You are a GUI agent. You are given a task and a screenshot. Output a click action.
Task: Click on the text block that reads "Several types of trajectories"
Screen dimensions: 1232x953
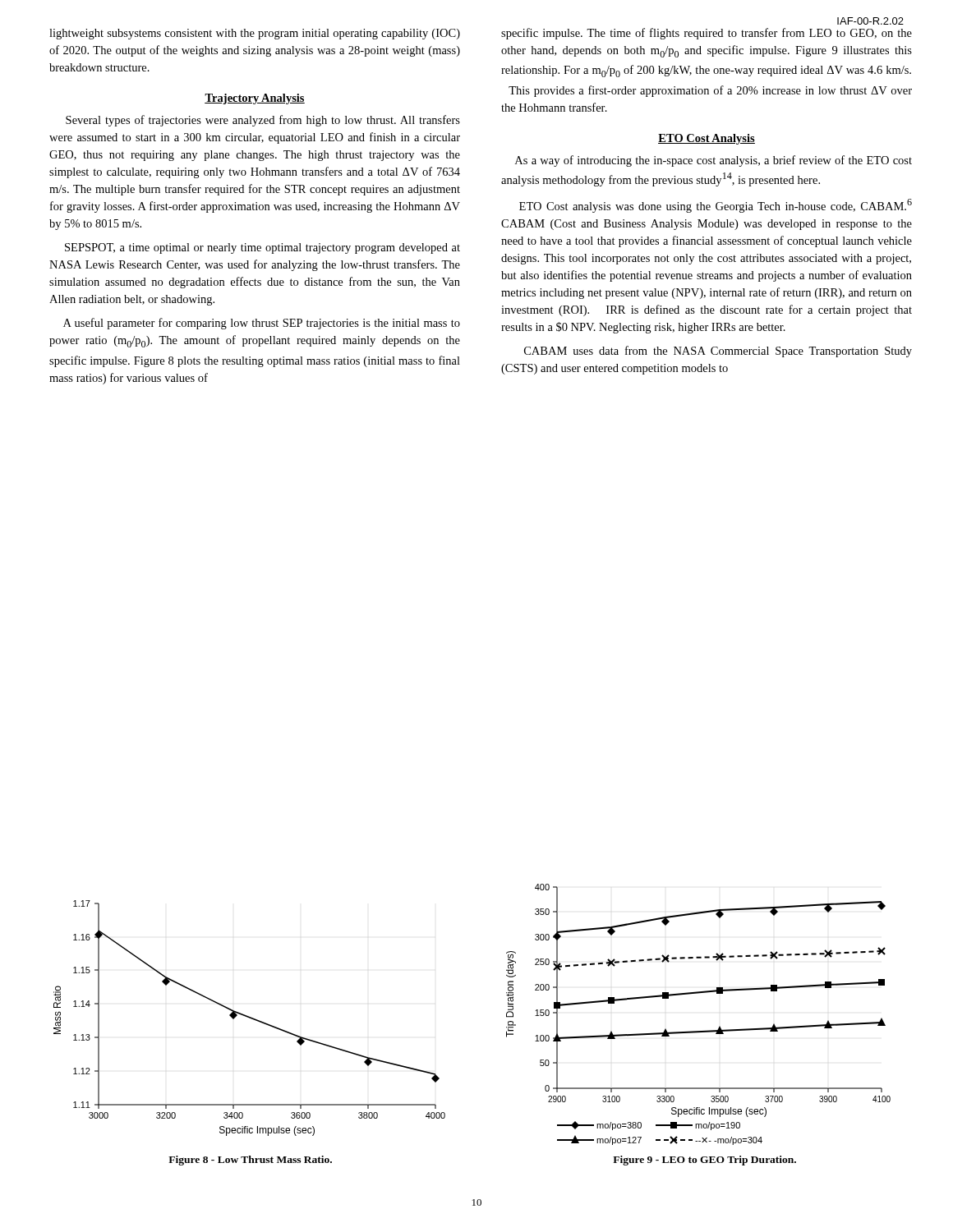(255, 249)
